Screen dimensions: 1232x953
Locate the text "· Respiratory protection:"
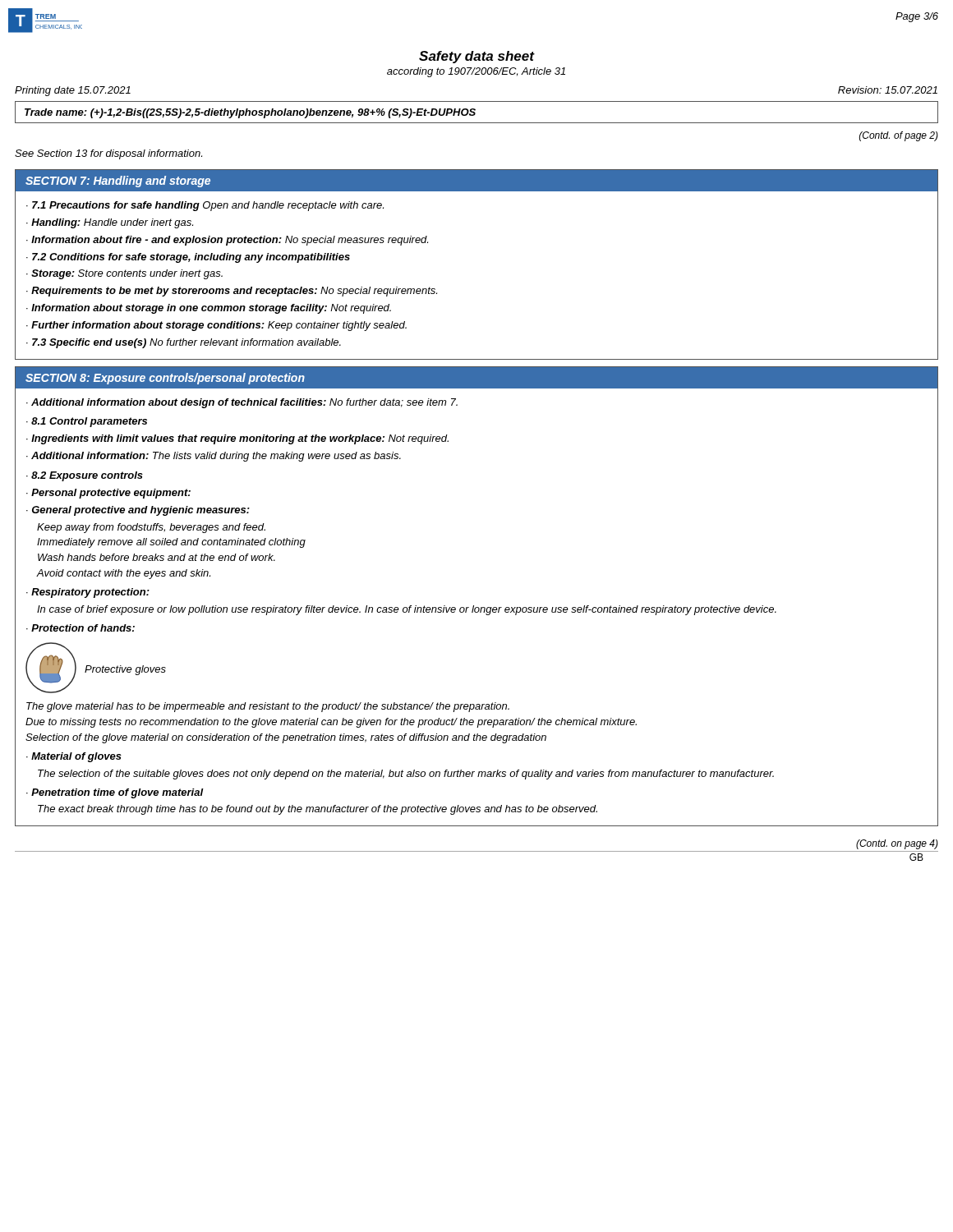[x=87, y=592]
